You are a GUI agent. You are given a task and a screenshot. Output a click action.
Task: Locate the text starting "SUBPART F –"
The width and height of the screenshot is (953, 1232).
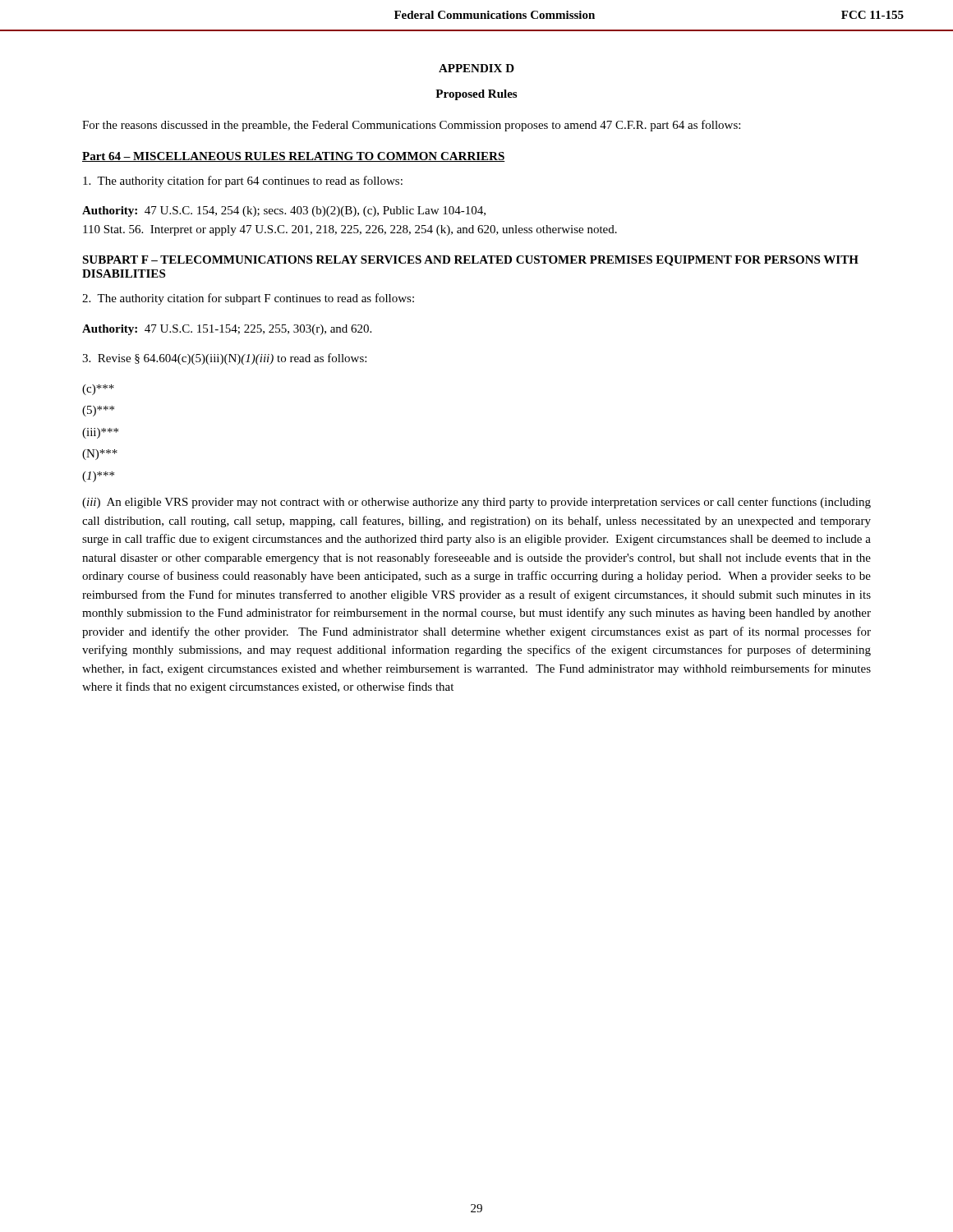(x=470, y=266)
